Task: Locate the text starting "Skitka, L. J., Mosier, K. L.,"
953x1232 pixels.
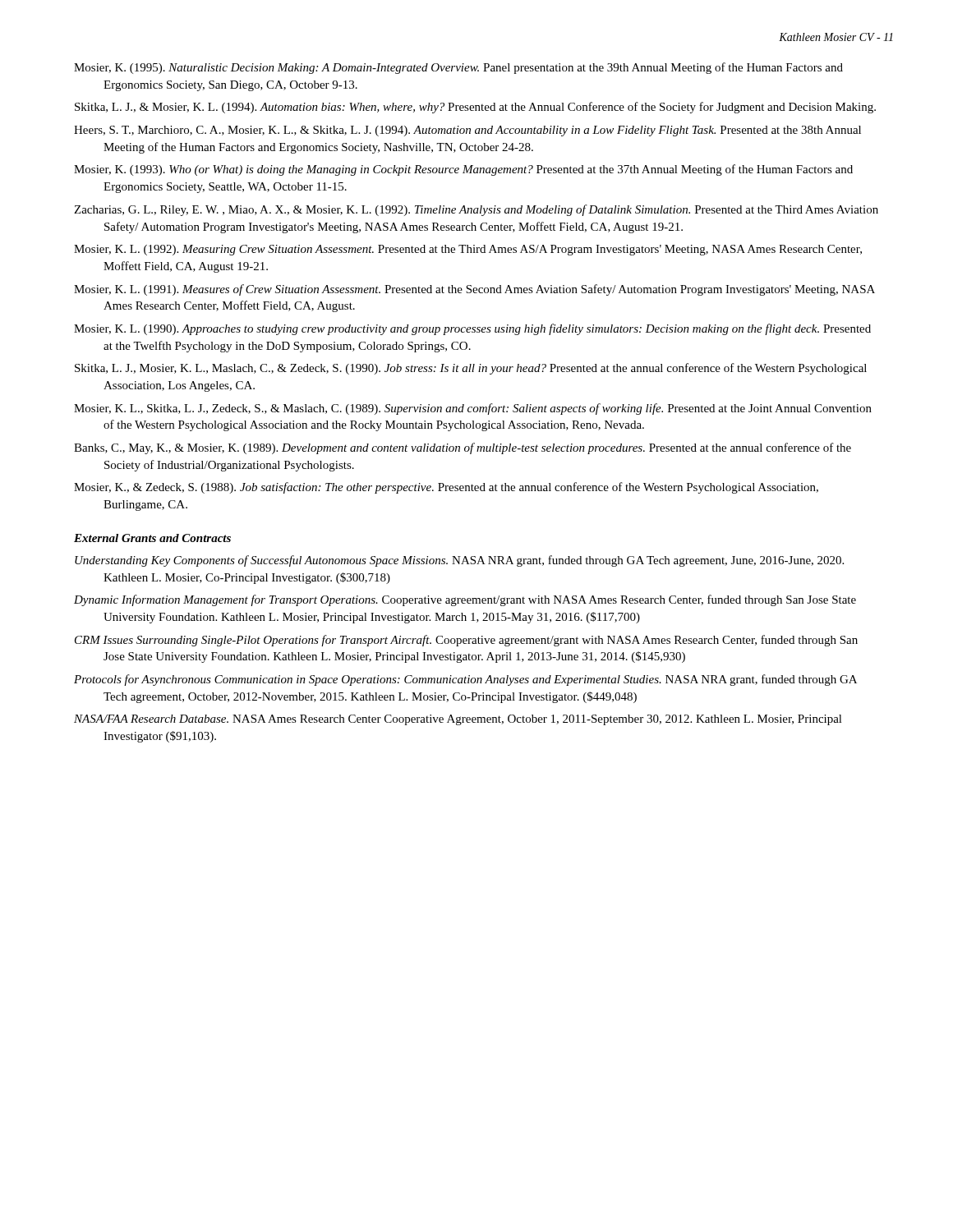Action: point(471,377)
